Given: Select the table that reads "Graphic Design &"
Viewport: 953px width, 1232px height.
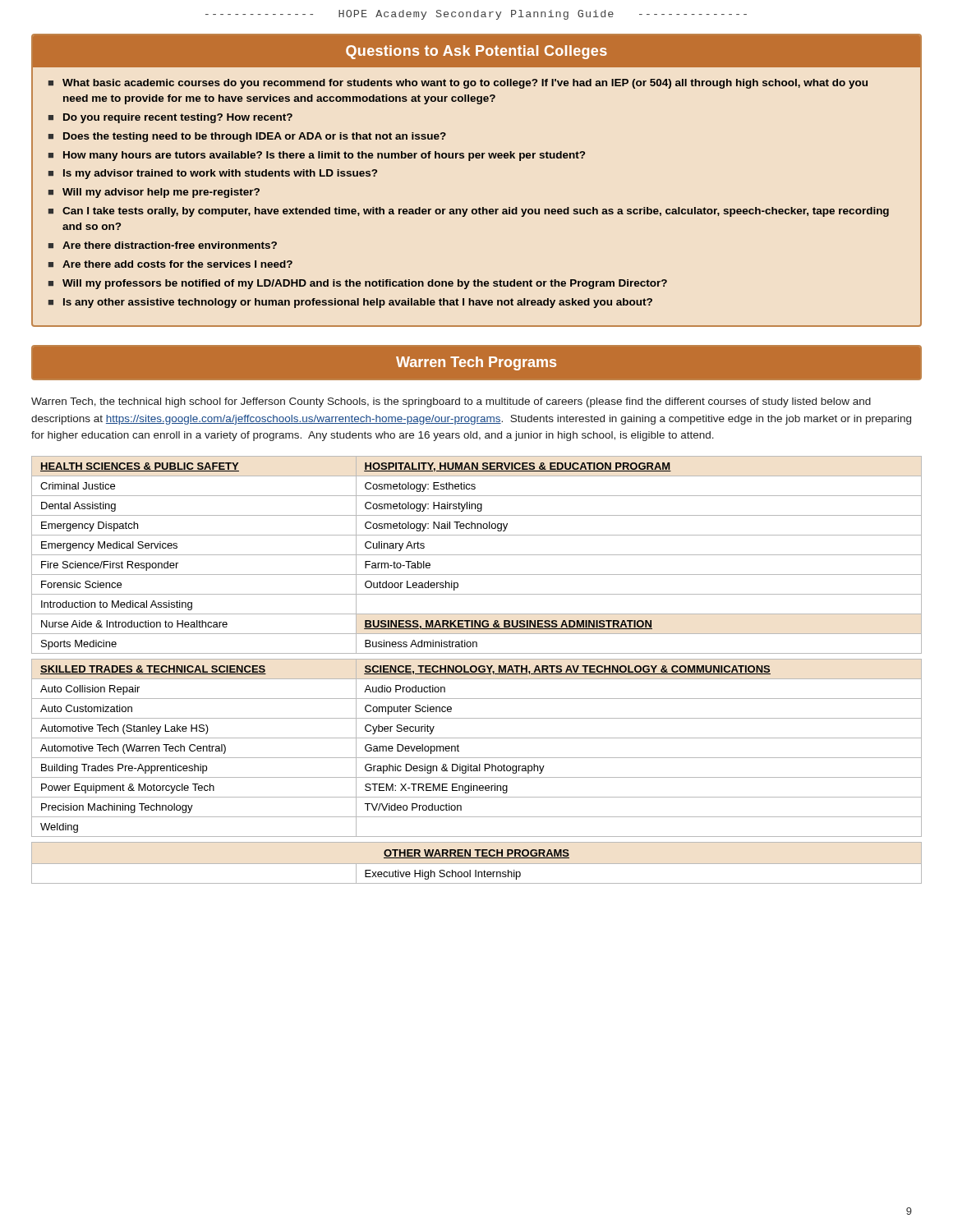Looking at the screenshot, I should point(476,670).
